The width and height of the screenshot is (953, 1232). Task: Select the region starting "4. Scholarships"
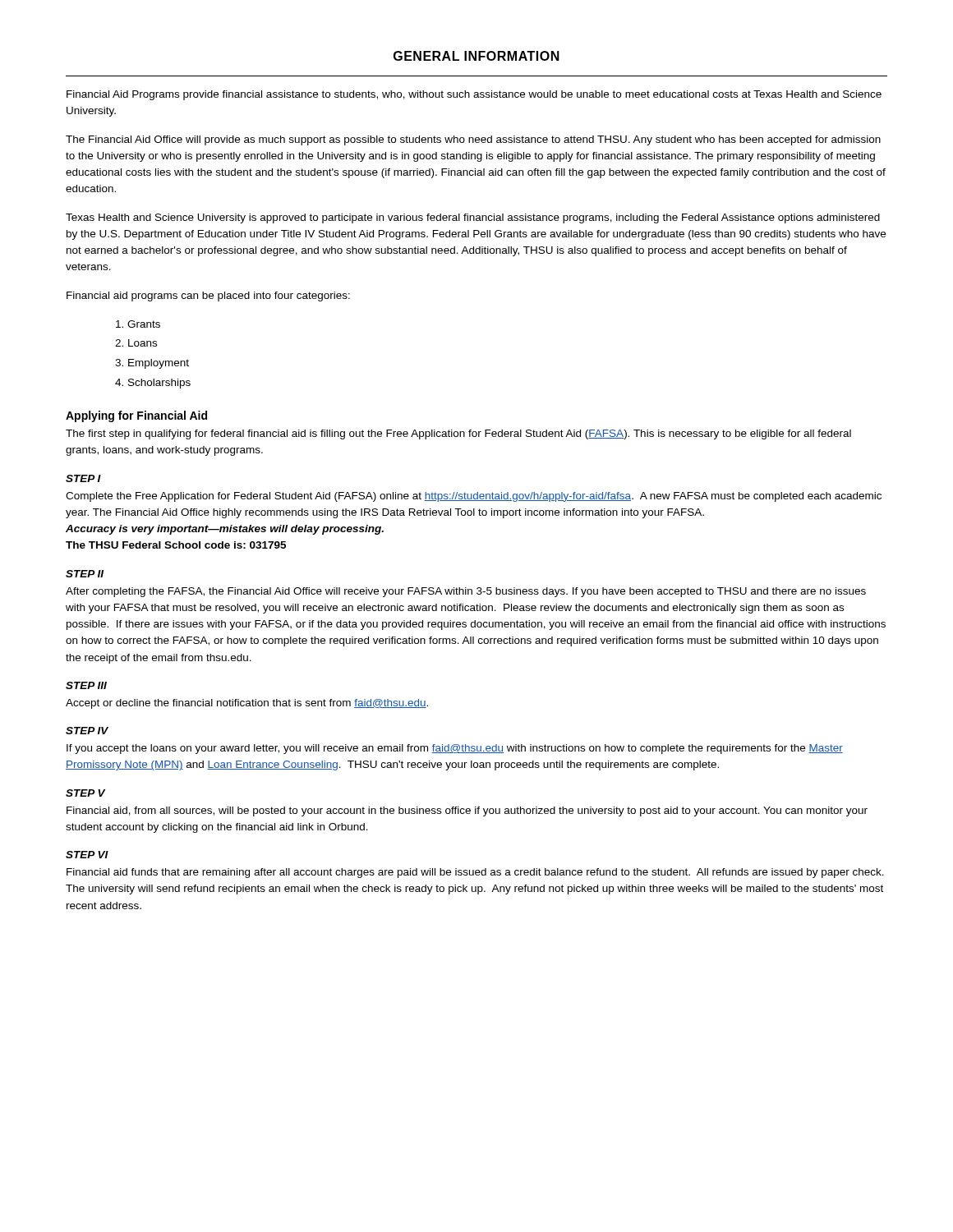(x=153, y=382)
